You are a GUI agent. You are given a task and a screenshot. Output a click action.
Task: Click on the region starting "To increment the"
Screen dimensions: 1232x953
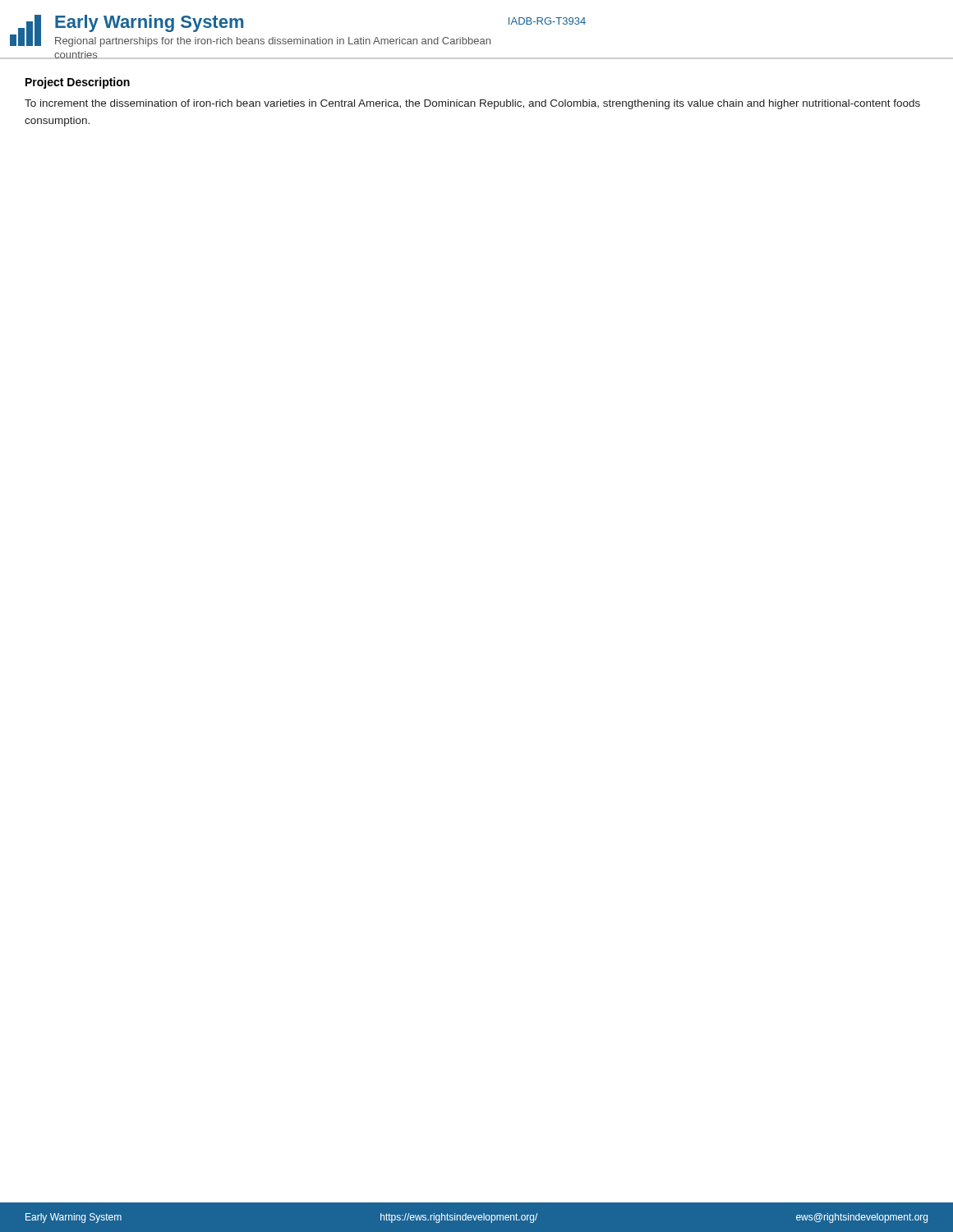click(x=473, y=112)
